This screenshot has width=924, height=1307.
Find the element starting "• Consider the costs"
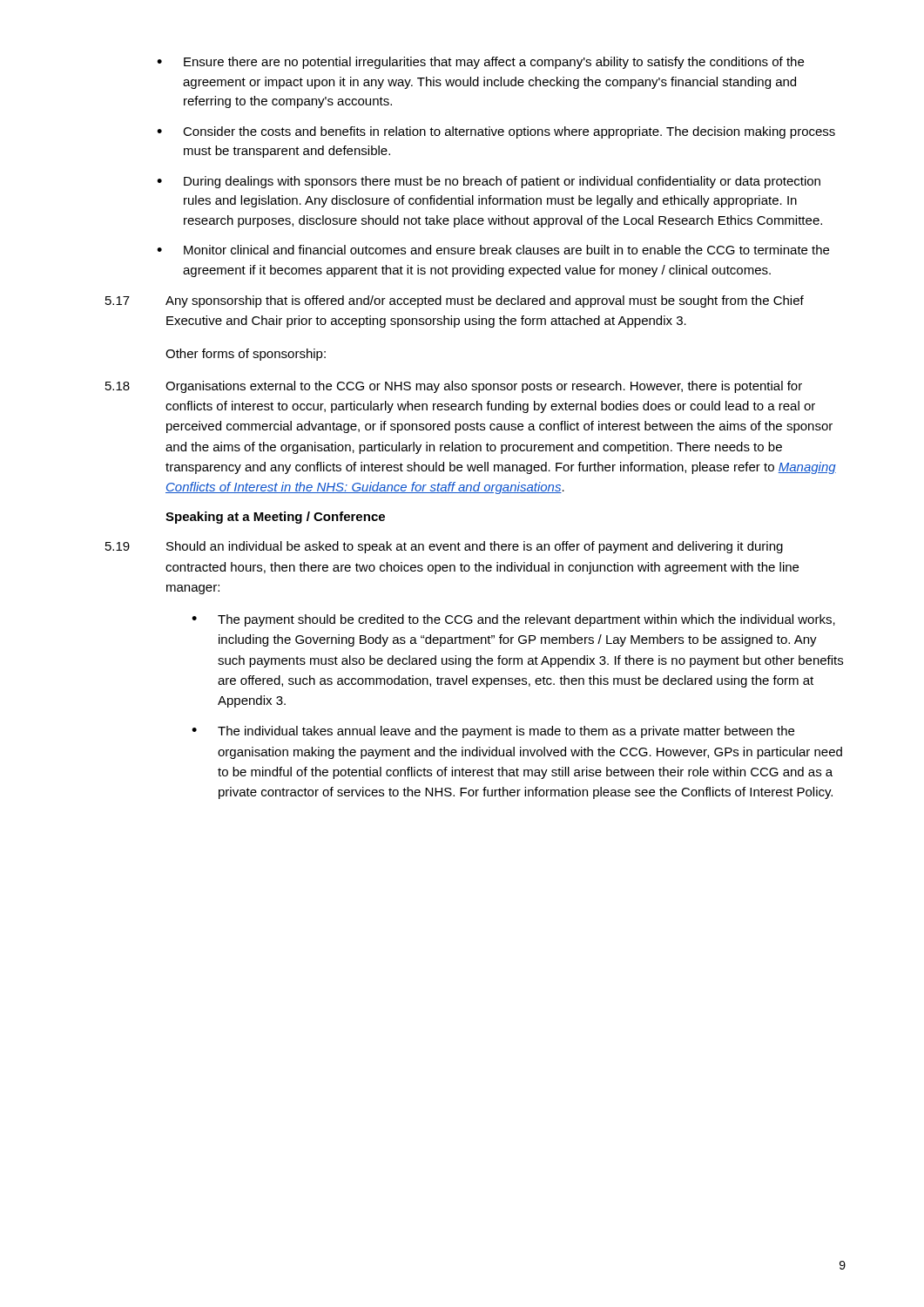475,141
